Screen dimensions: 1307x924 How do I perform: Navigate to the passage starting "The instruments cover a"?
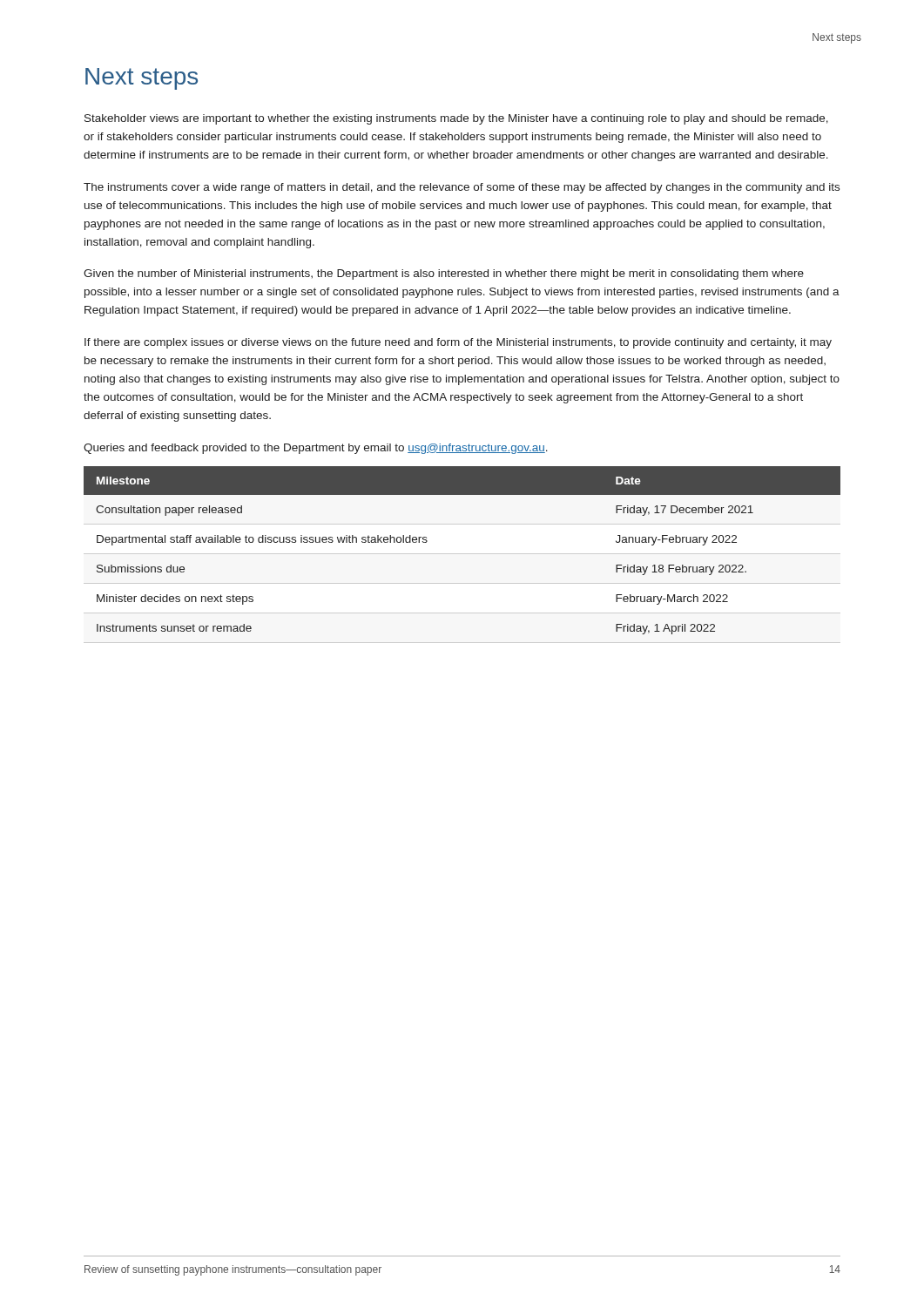click(x=462, y=214)
